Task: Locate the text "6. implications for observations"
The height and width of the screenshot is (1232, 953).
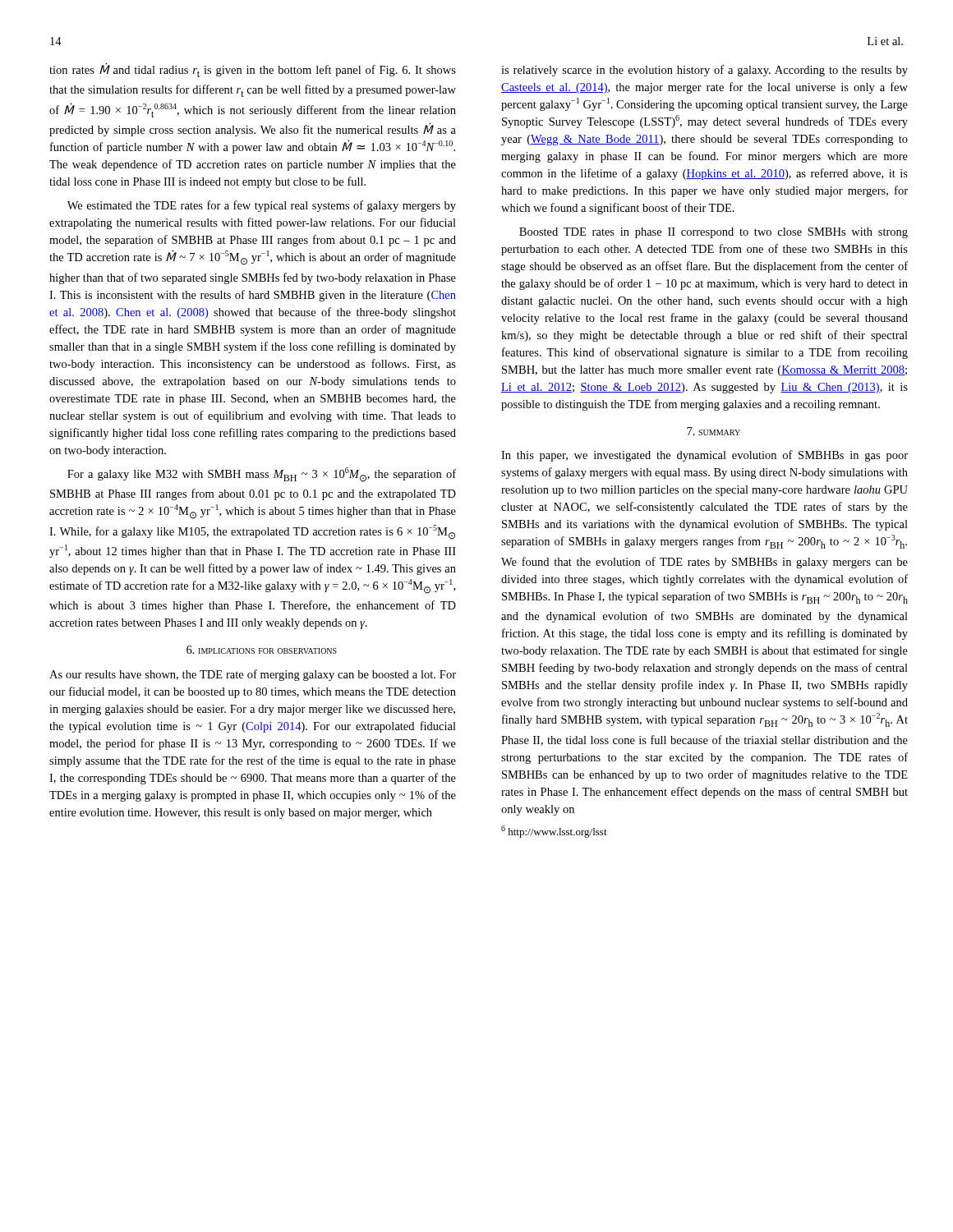Action: pos(253,650)
